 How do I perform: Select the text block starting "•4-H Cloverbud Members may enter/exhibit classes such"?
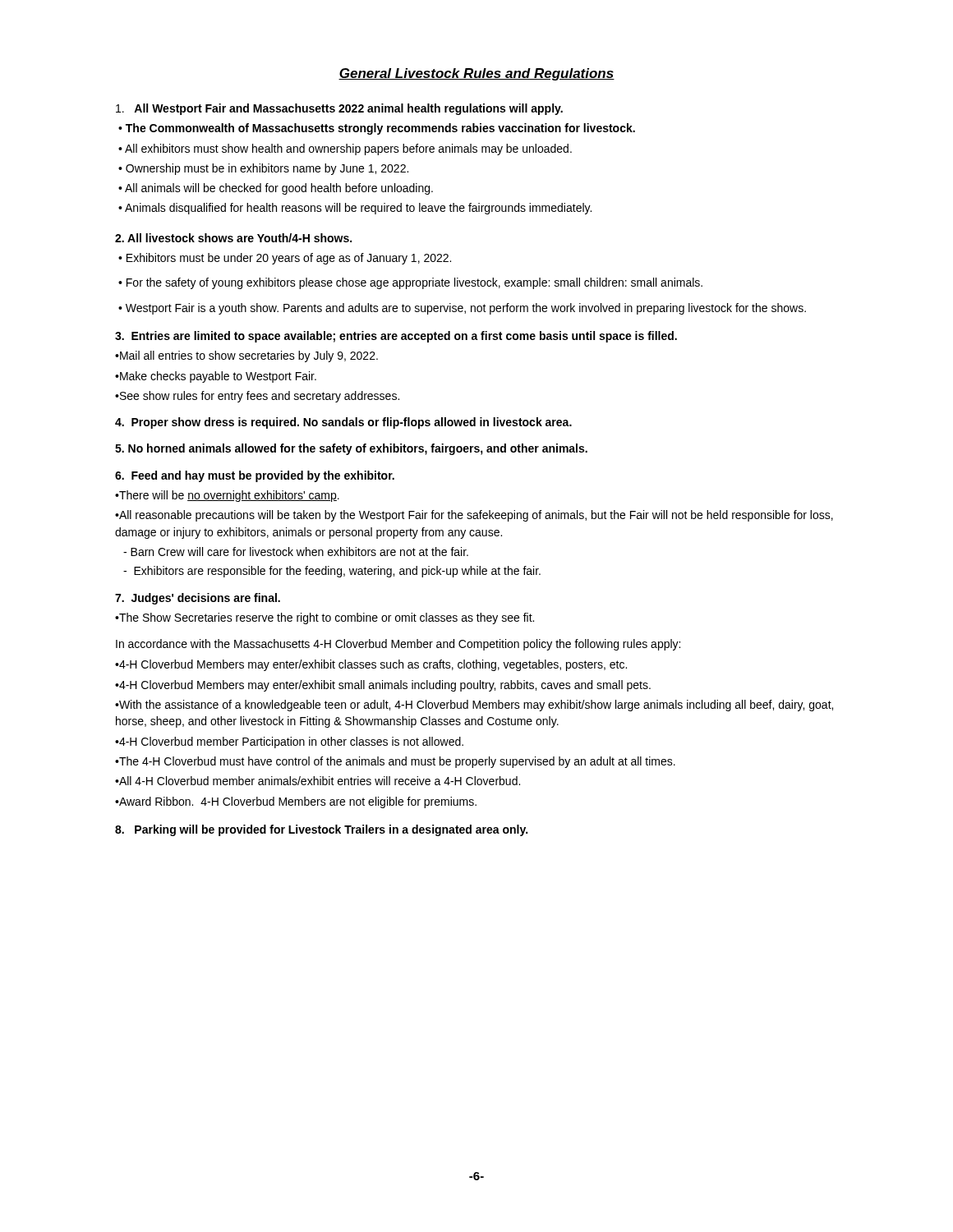(x=371, y=665)
